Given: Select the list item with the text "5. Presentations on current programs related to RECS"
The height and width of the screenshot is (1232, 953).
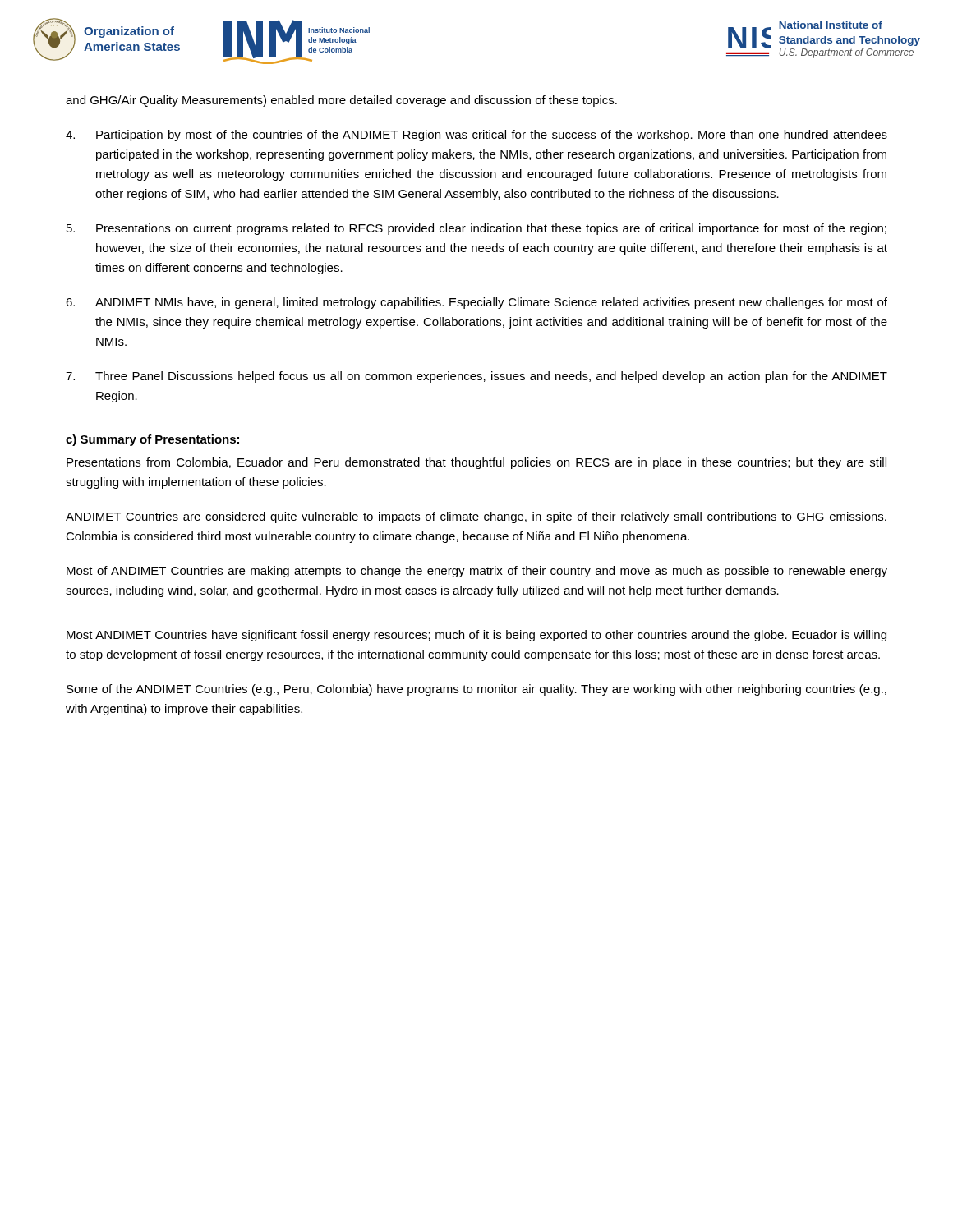Looking at the screenshot, I should point(476,248).
